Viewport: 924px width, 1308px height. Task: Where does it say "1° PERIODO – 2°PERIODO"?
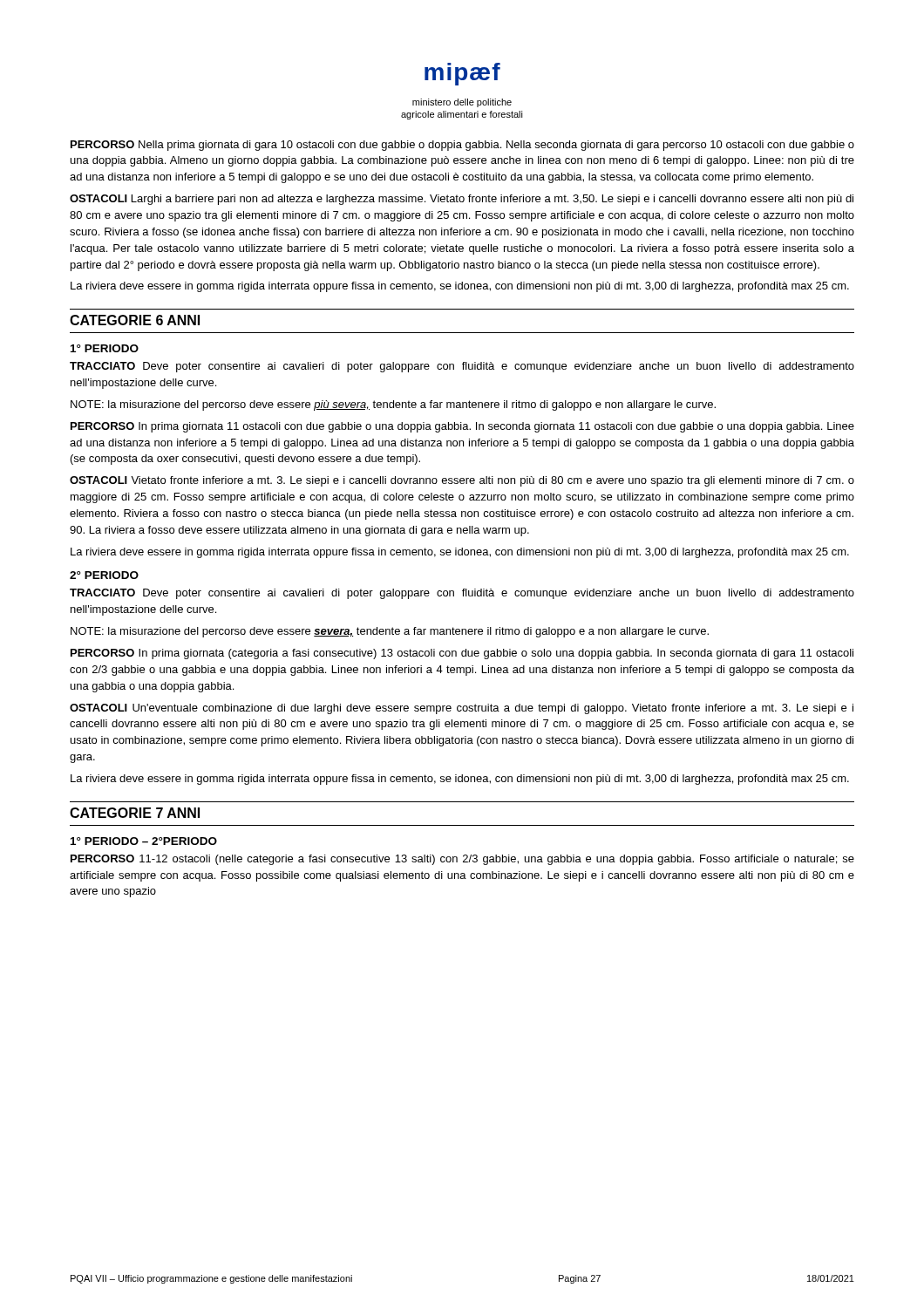(x=143, y=841)
